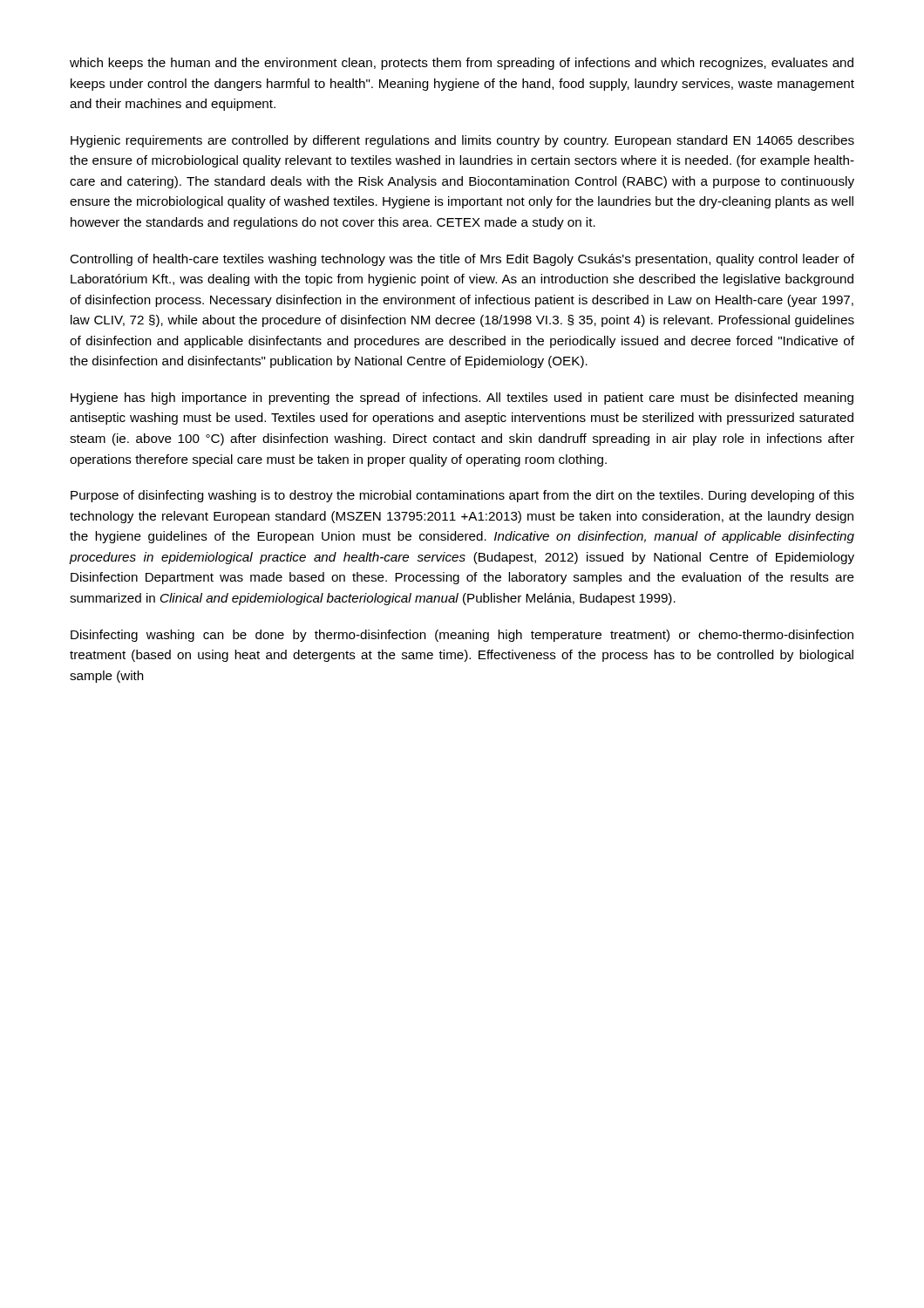Select the text block that says "Hygienic requirements are controlled by"
924x1308 pixels.
click(x=462, y=181)
